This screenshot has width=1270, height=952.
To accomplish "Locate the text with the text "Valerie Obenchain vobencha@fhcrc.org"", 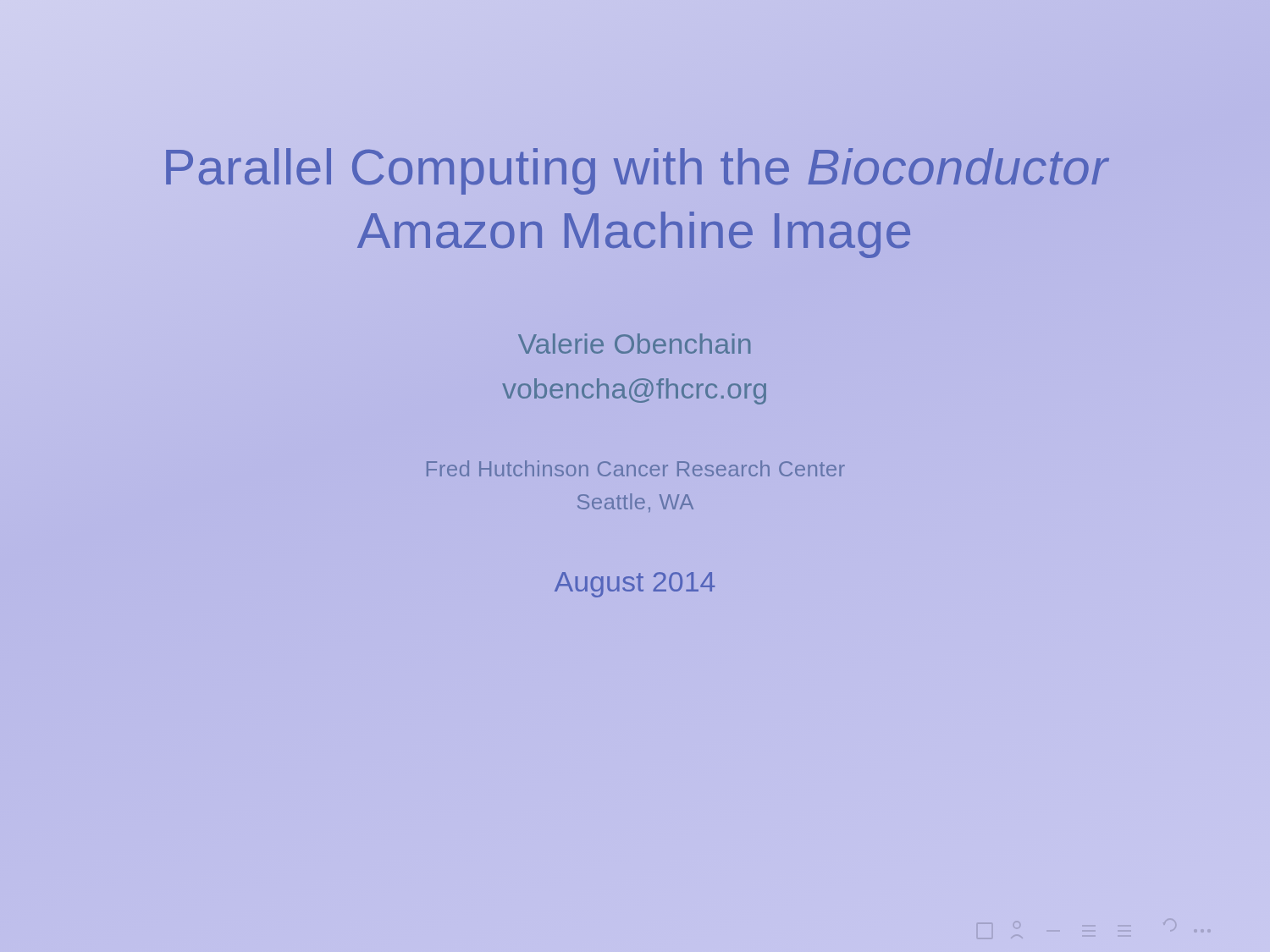I will tap(635, 366).
